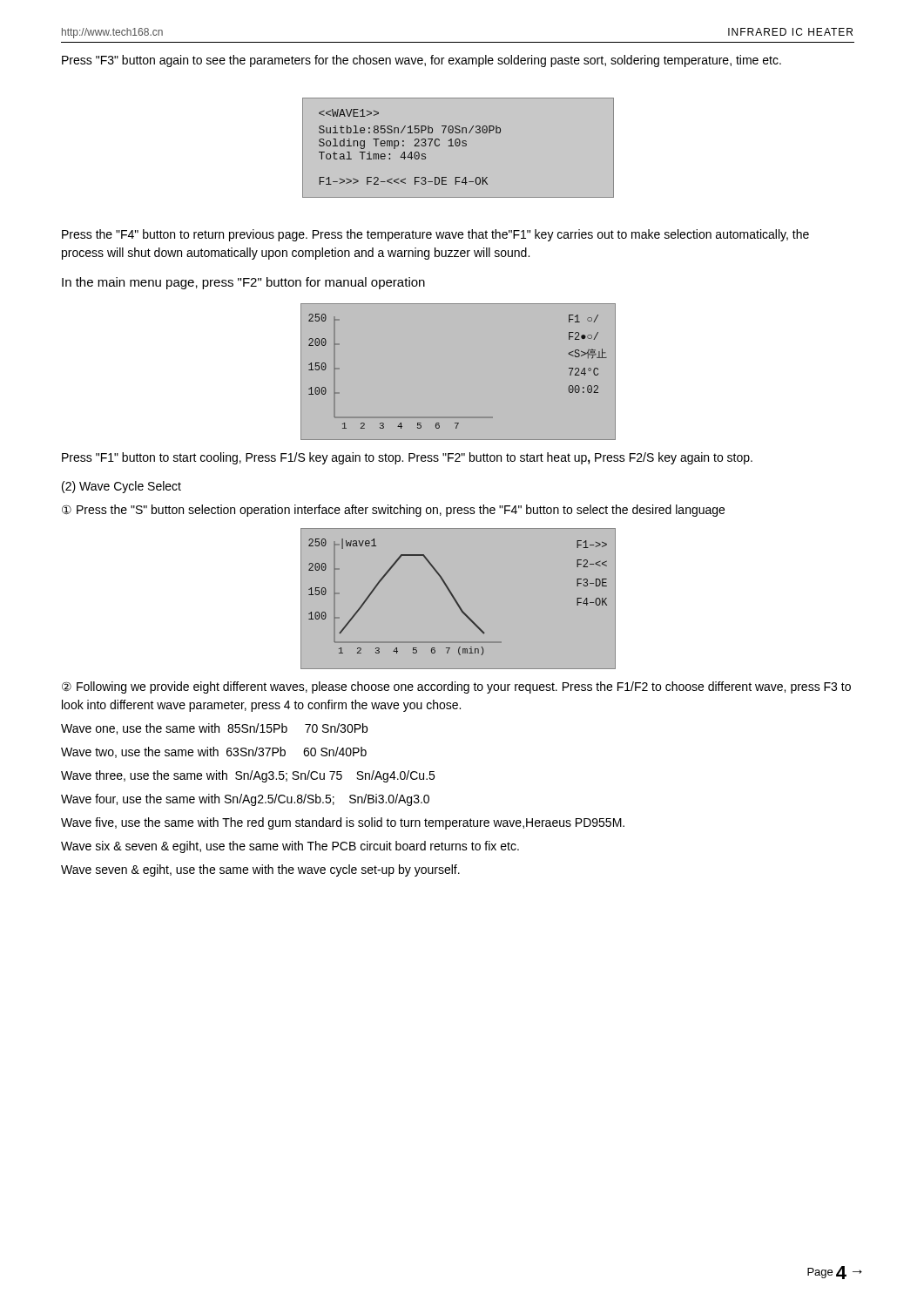Locate the passage starting "① Press the"
The height and width of the screenshot is (1307, 924).
click(x=393, y=509)
